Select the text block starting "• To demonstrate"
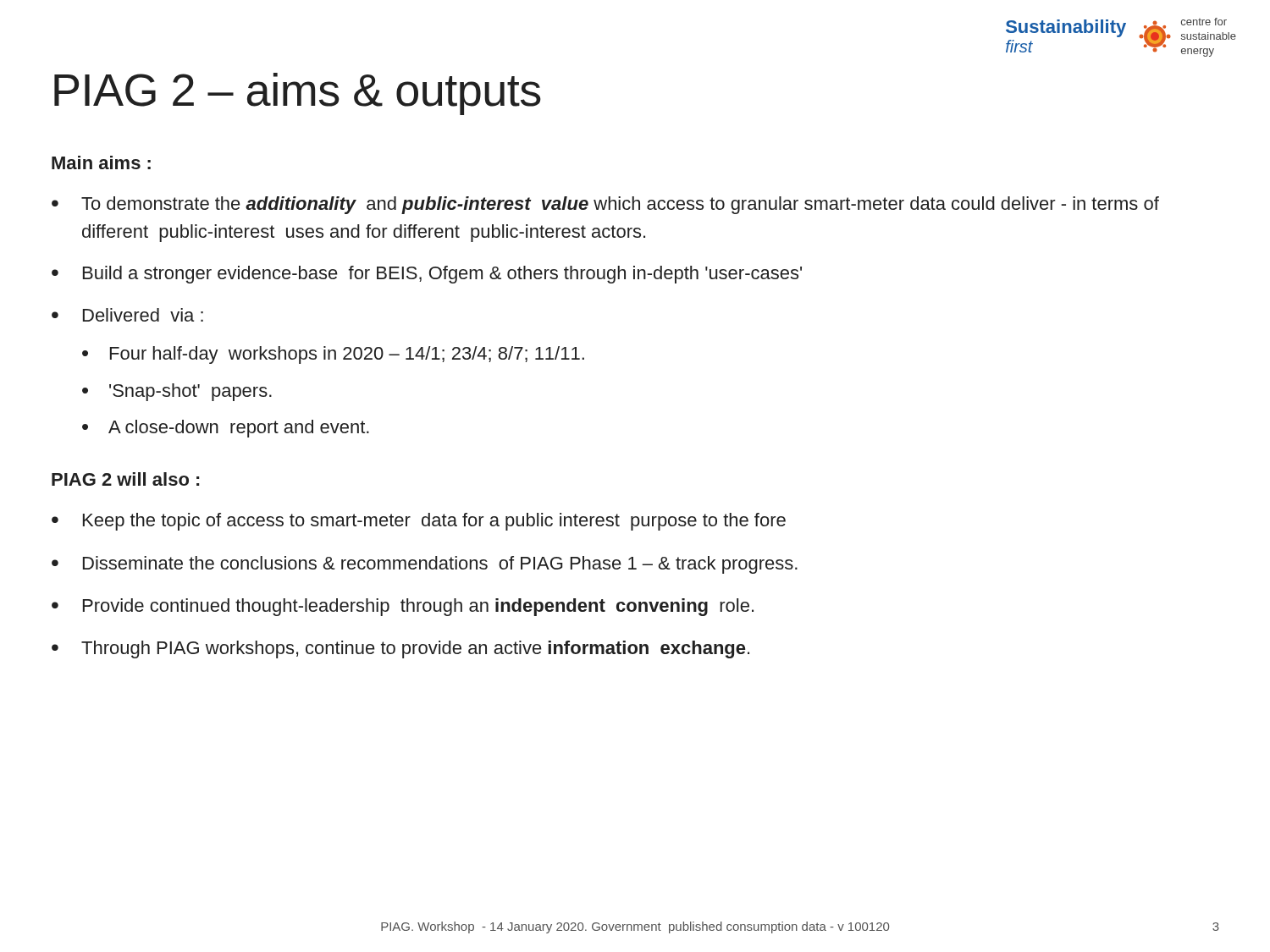Screen dimensions: 952x1270 pyautogui.click(x=635, y=217)
